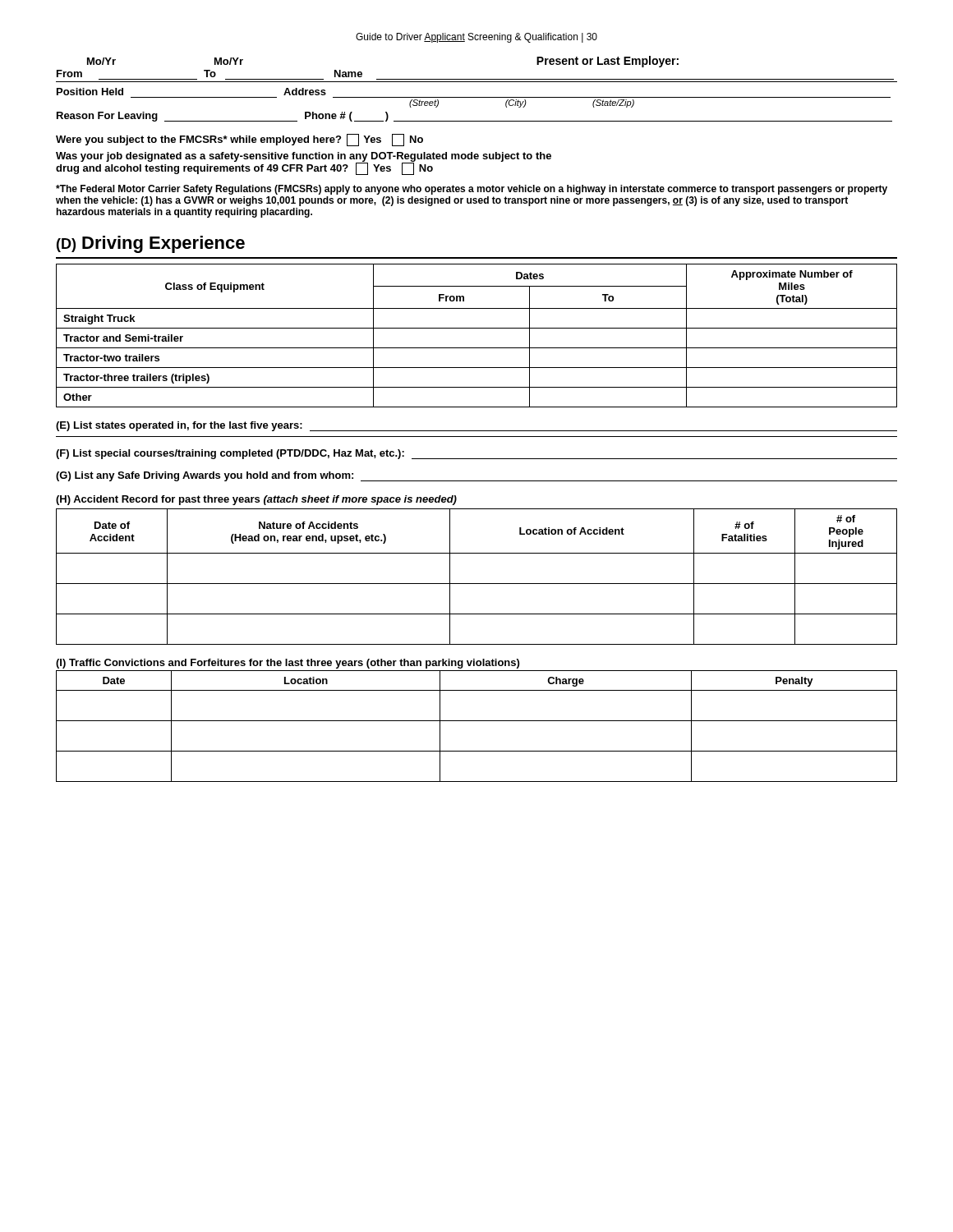Locate the list item that reads "(G) List any Safe Driving"
The image size is (953, 1232).
pyautogui.click(x=476, y=475)
